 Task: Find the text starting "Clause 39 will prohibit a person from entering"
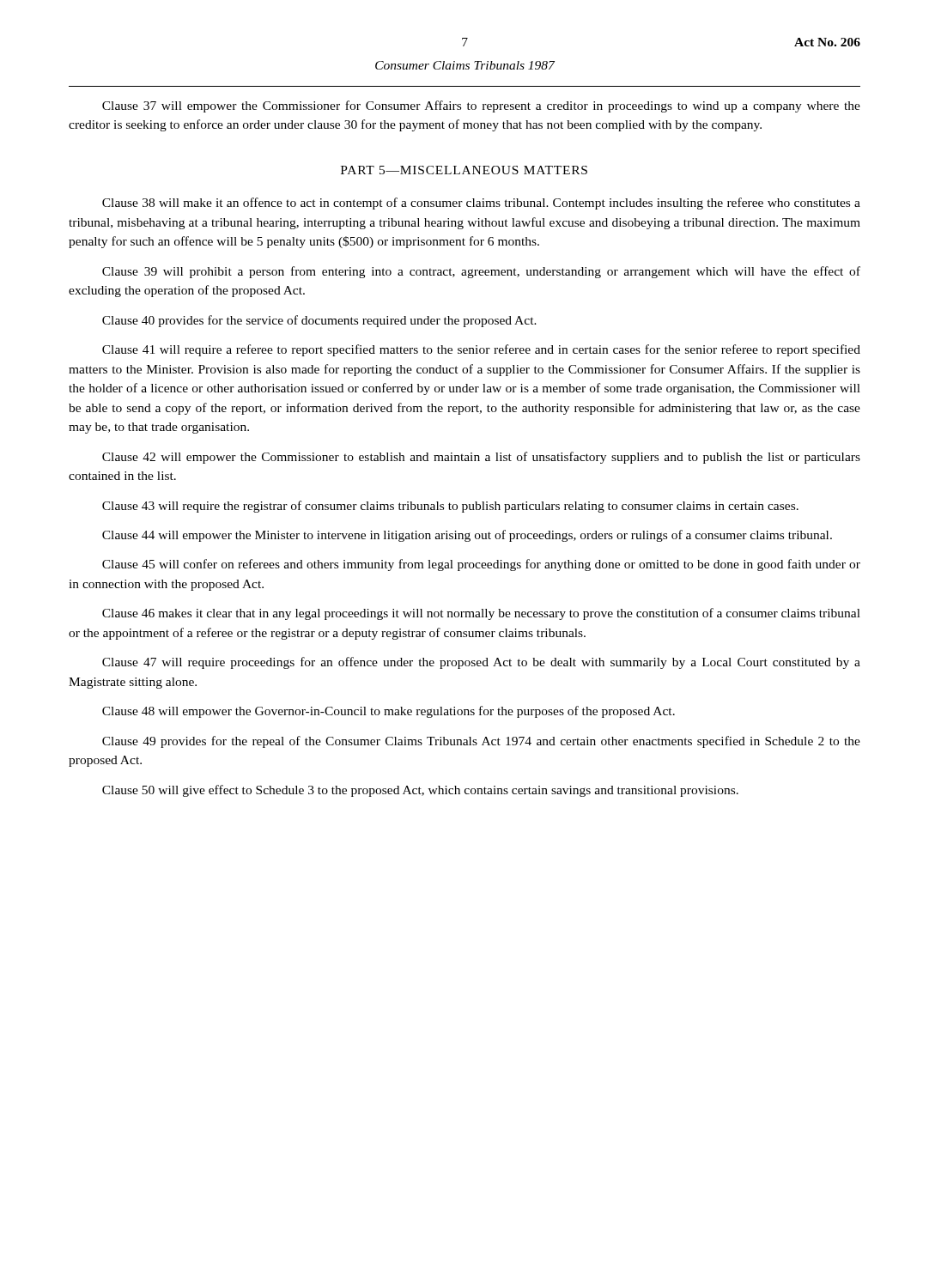click(x=464, y=280)
